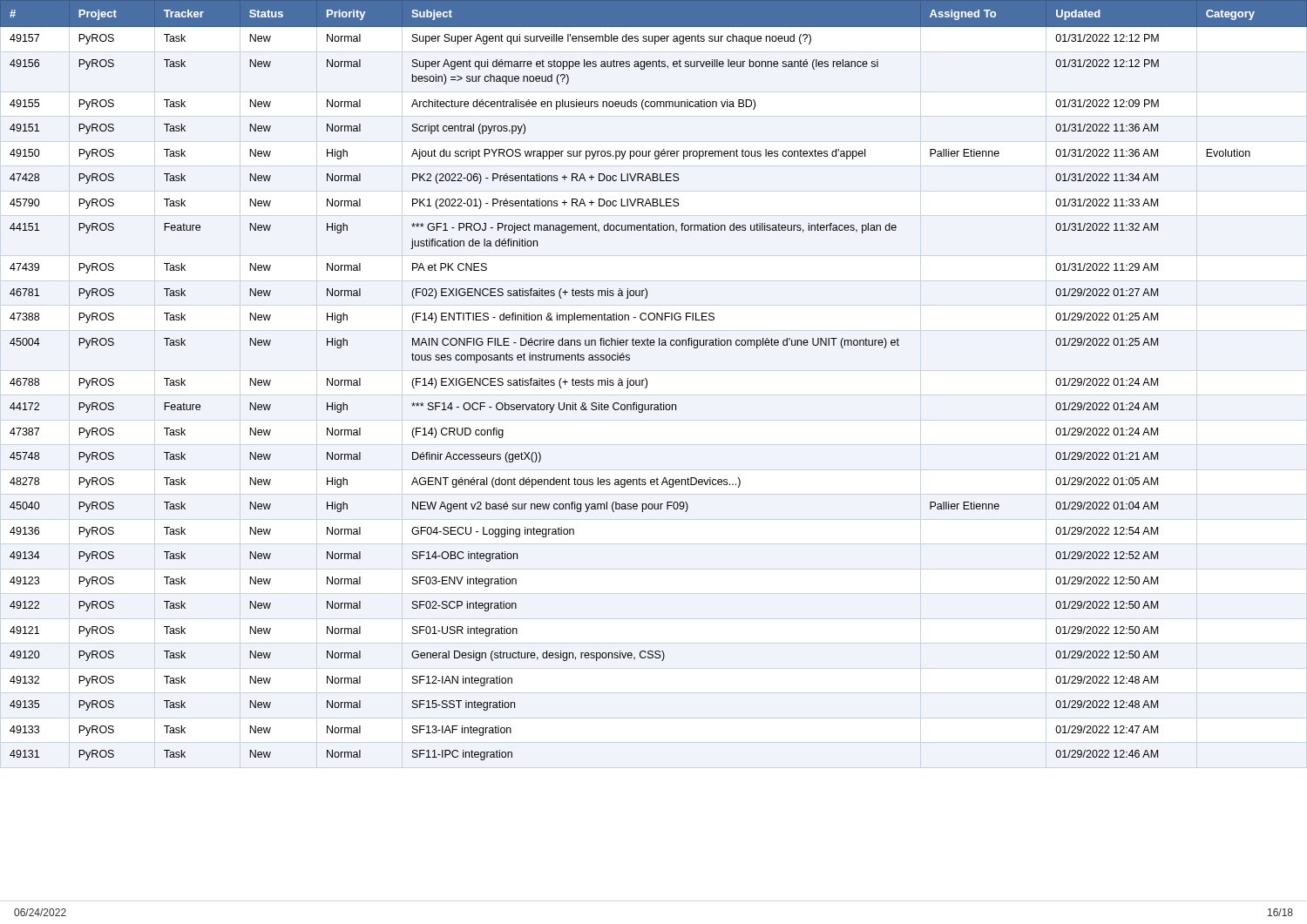Locate a table
Screen dimensions: 924x1307
654,384
